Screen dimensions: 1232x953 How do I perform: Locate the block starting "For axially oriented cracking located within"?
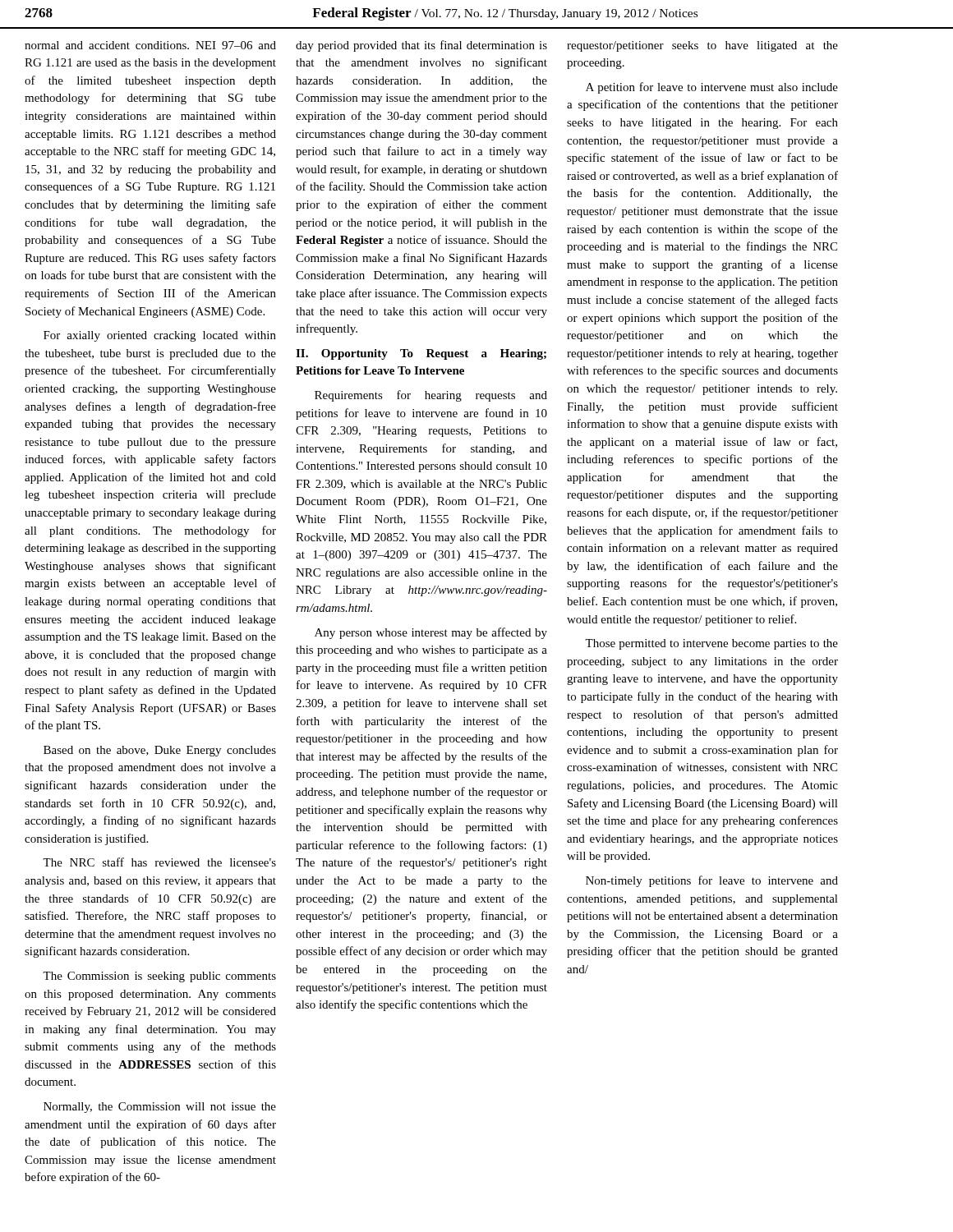150,531
